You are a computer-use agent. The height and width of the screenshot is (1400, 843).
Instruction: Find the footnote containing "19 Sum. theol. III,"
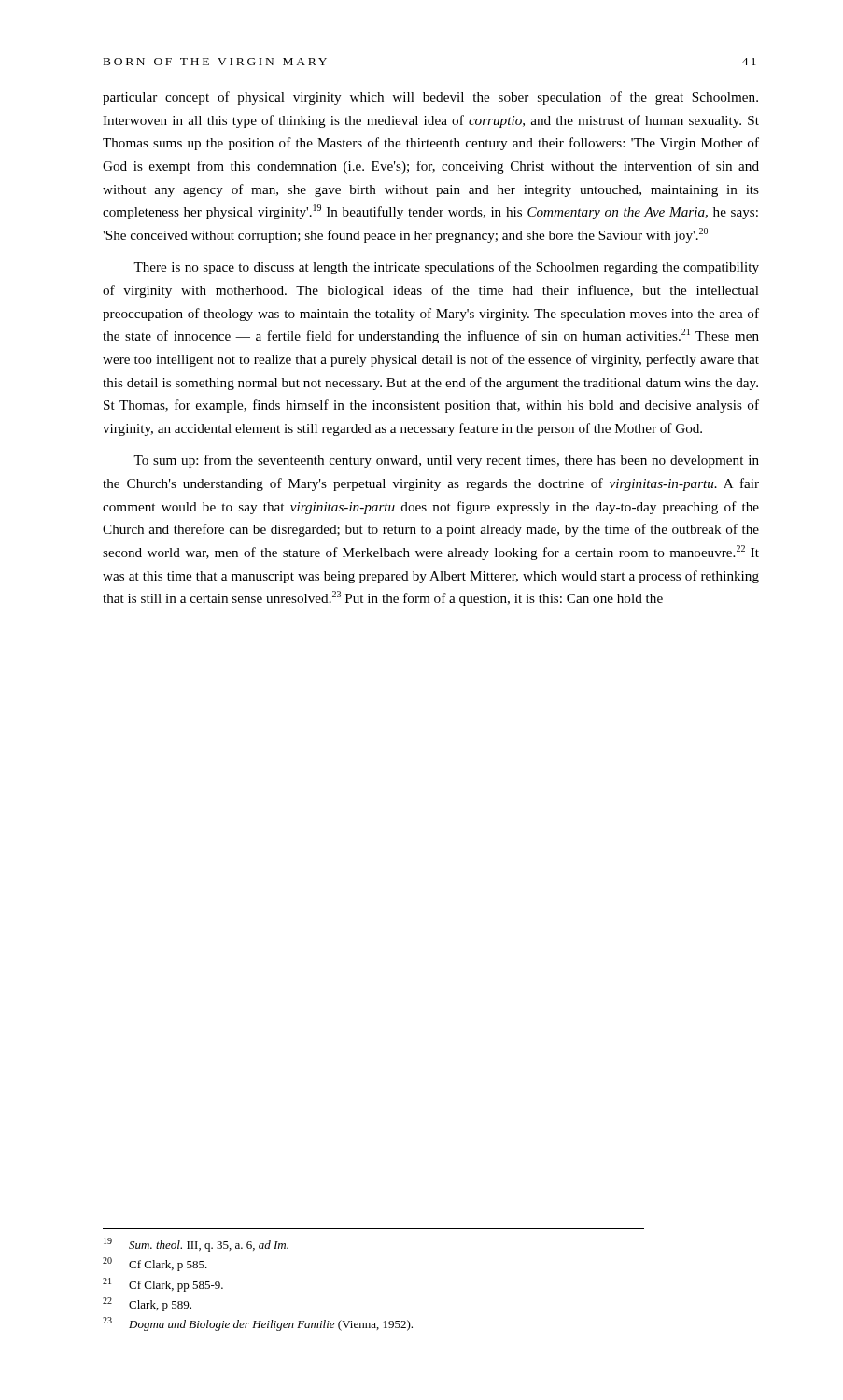[x=196, y=1245]
